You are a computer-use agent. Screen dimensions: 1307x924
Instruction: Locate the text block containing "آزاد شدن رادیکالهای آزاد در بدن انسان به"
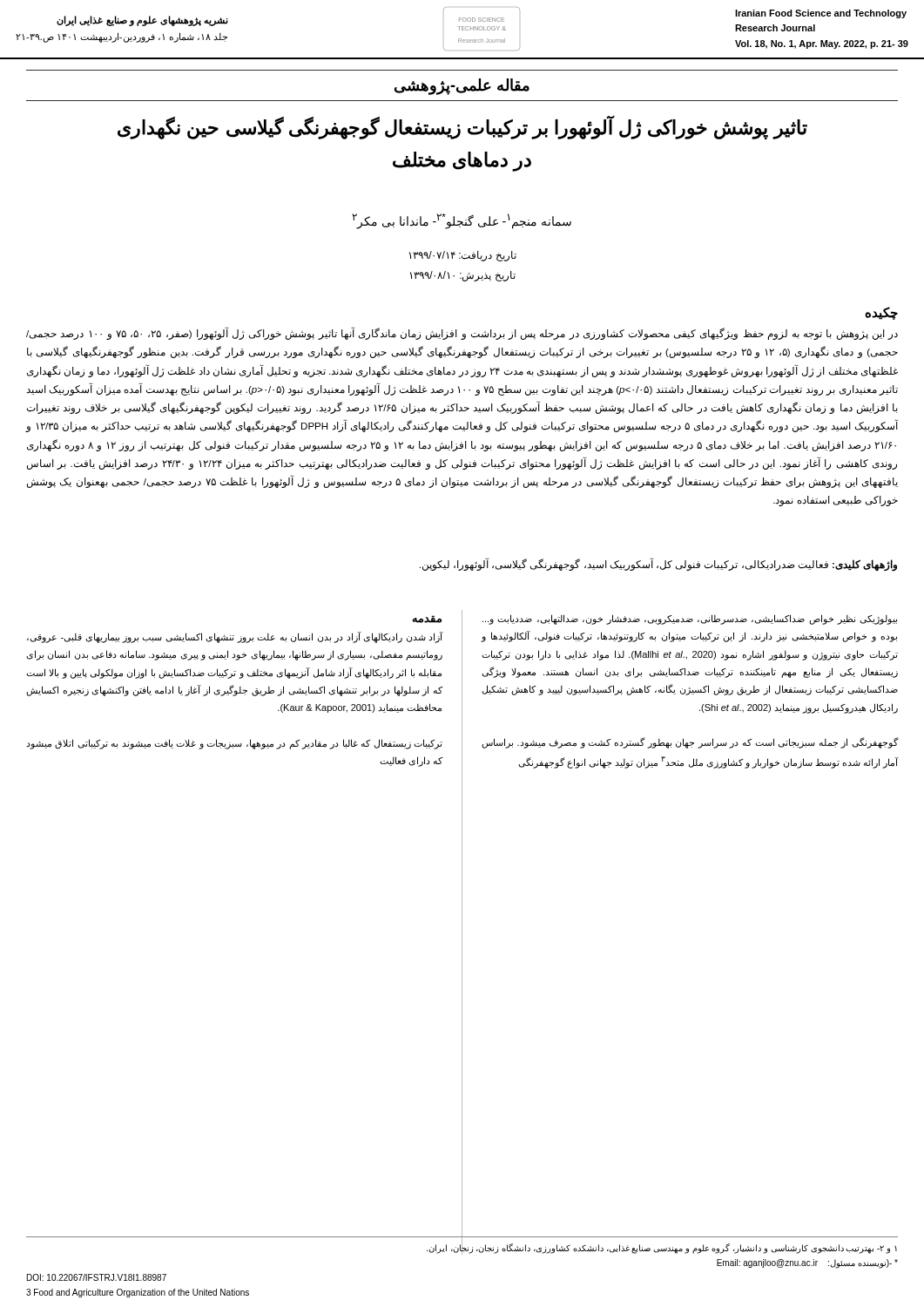point(234,699)
